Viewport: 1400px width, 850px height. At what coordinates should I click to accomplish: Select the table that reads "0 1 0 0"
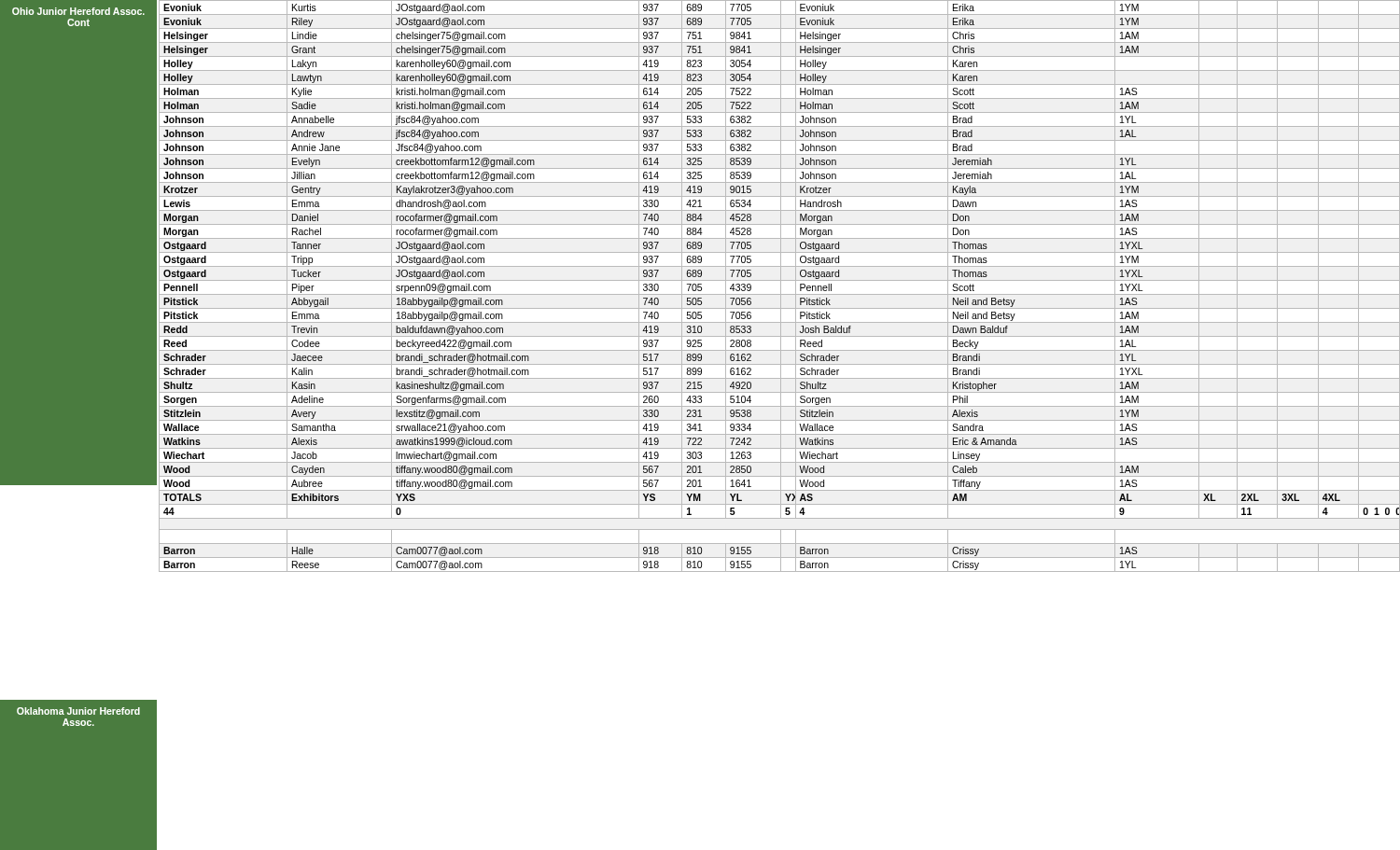779,286
